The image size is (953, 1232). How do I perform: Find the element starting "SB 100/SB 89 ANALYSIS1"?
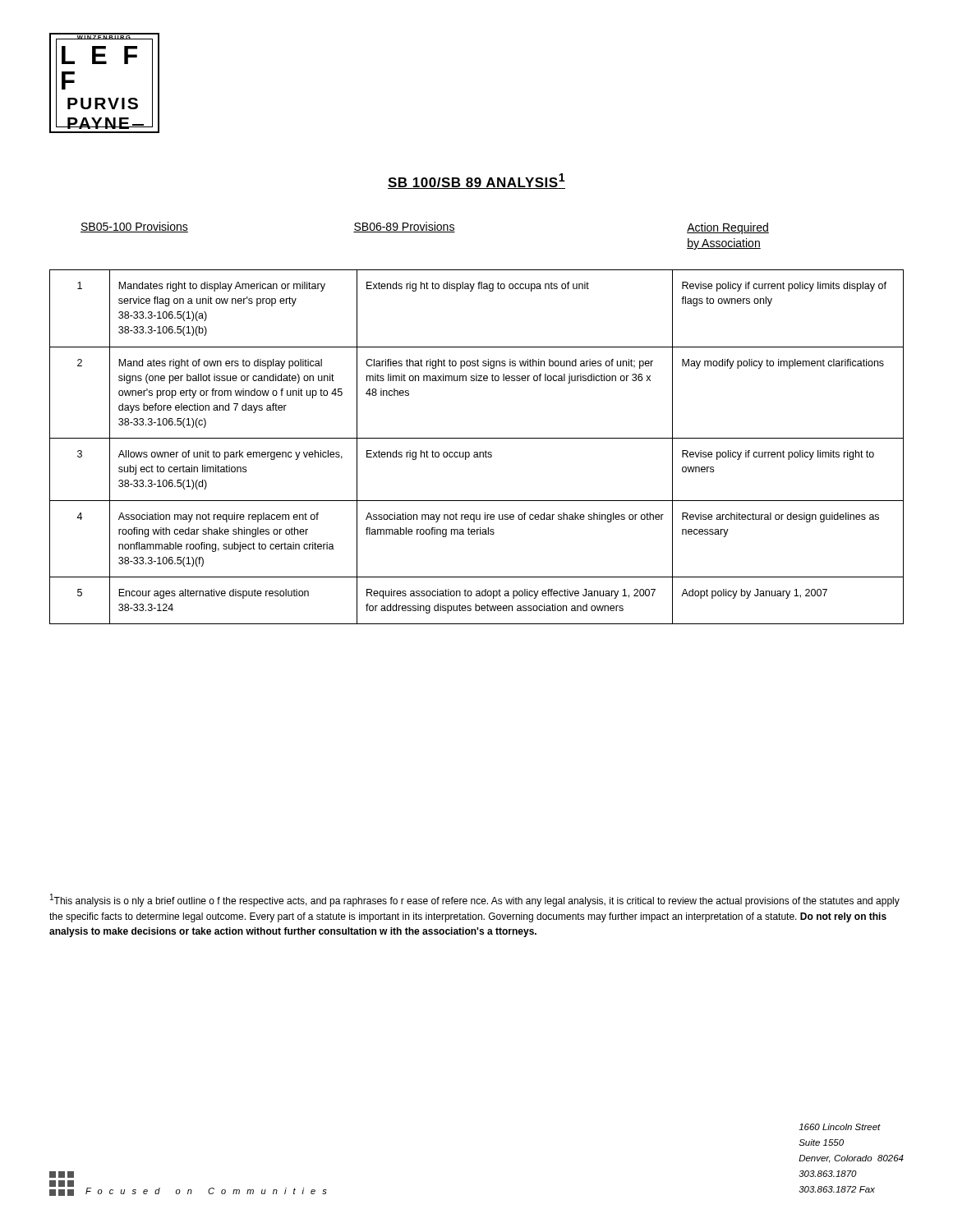(476, 181)
